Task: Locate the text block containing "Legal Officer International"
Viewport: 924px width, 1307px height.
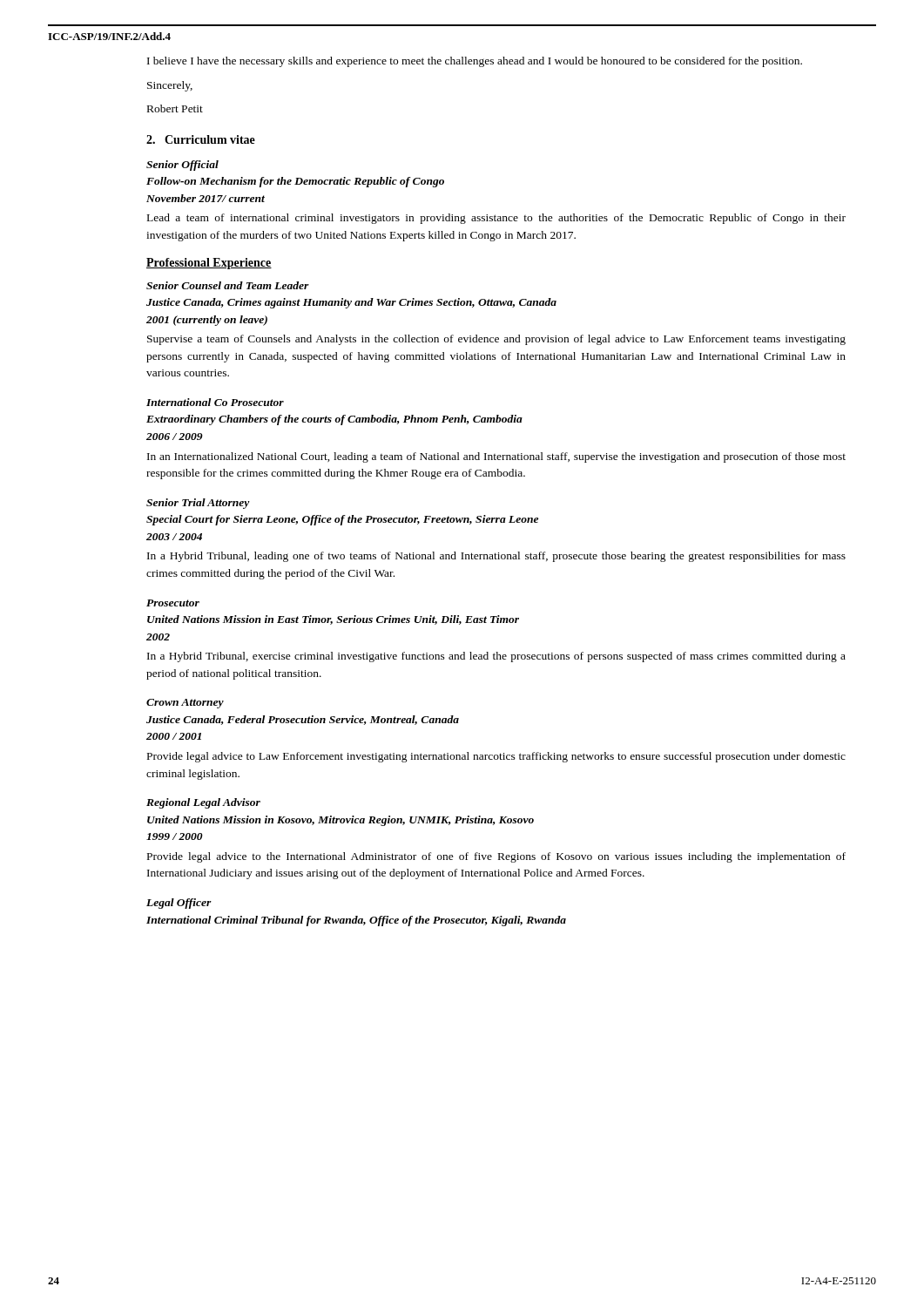Action: pos(496,911)
